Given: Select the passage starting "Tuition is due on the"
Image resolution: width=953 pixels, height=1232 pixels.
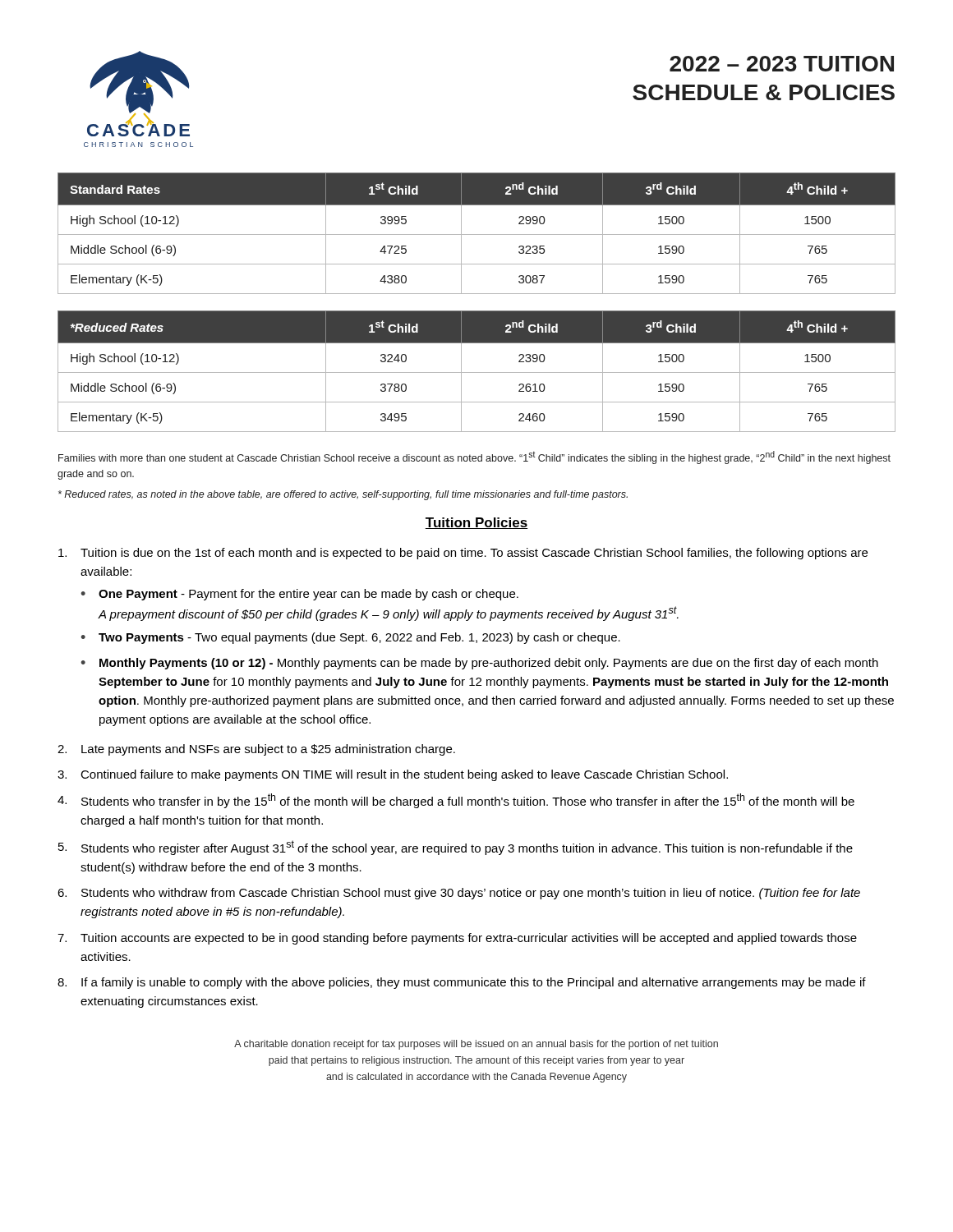Looking at the screenshot, I should (476, 637).
